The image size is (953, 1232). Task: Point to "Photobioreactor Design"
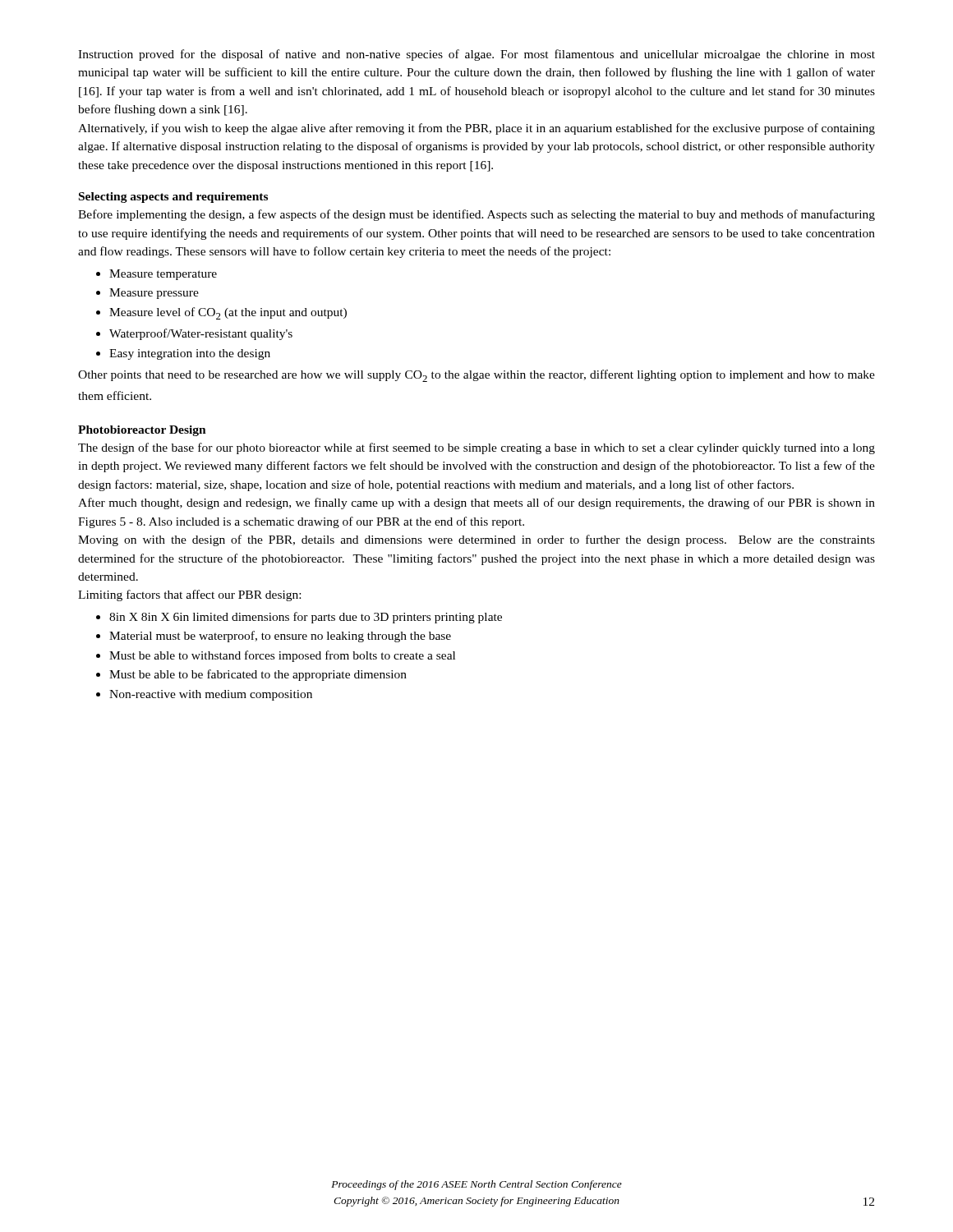142,429
